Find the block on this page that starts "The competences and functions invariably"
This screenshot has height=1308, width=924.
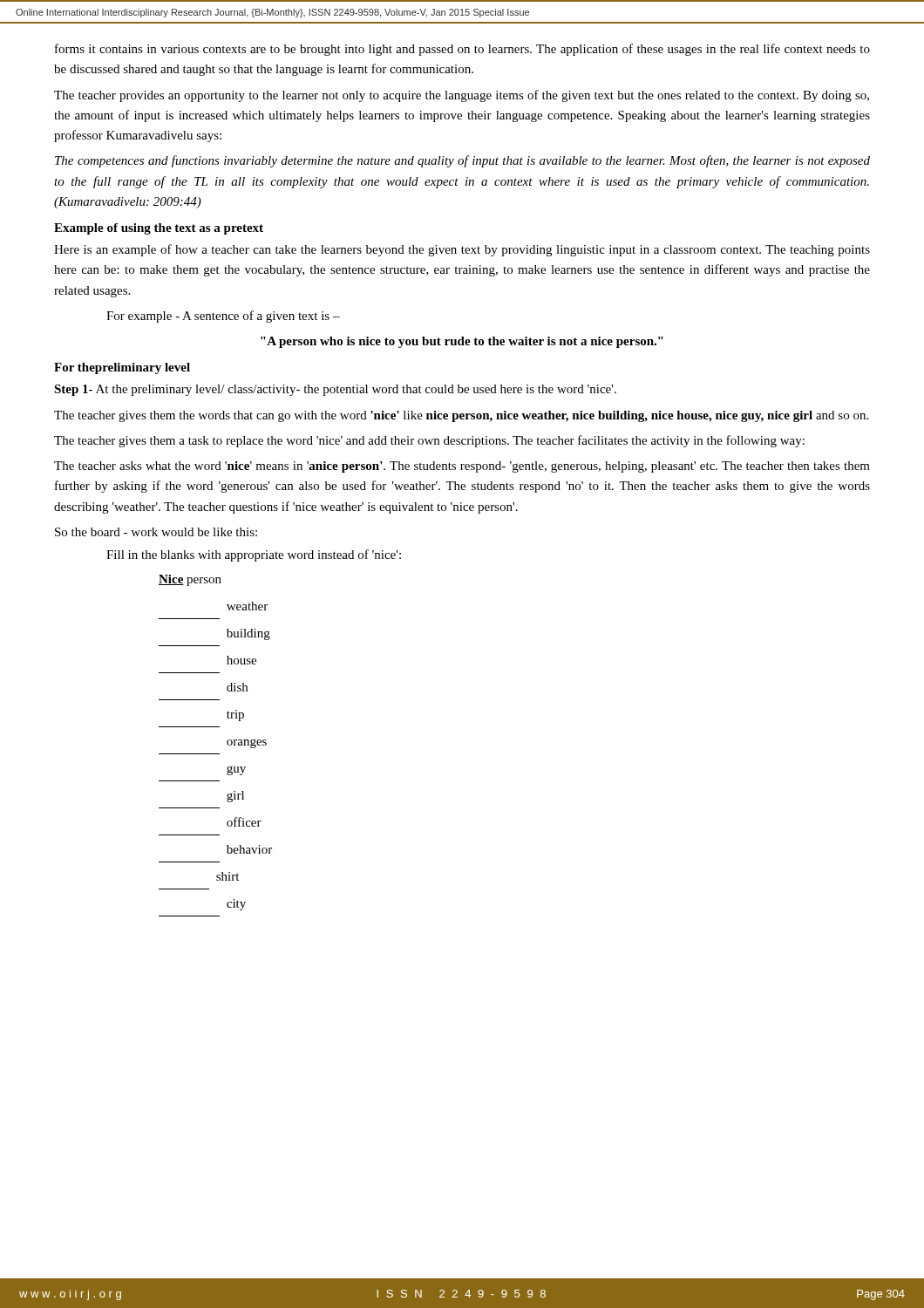[x=462, y=181]
